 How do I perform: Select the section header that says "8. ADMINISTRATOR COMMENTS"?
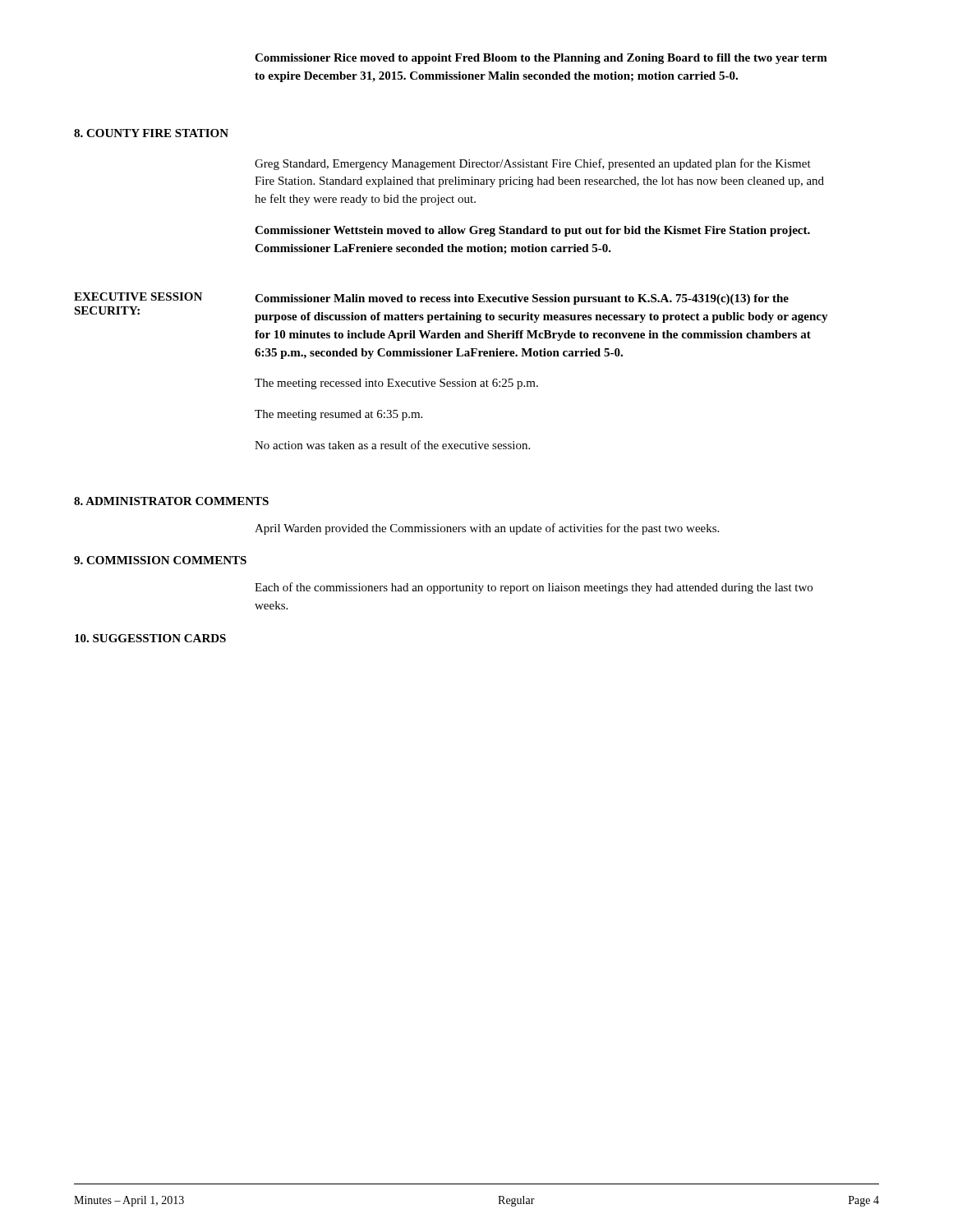[x=171, y=501]
